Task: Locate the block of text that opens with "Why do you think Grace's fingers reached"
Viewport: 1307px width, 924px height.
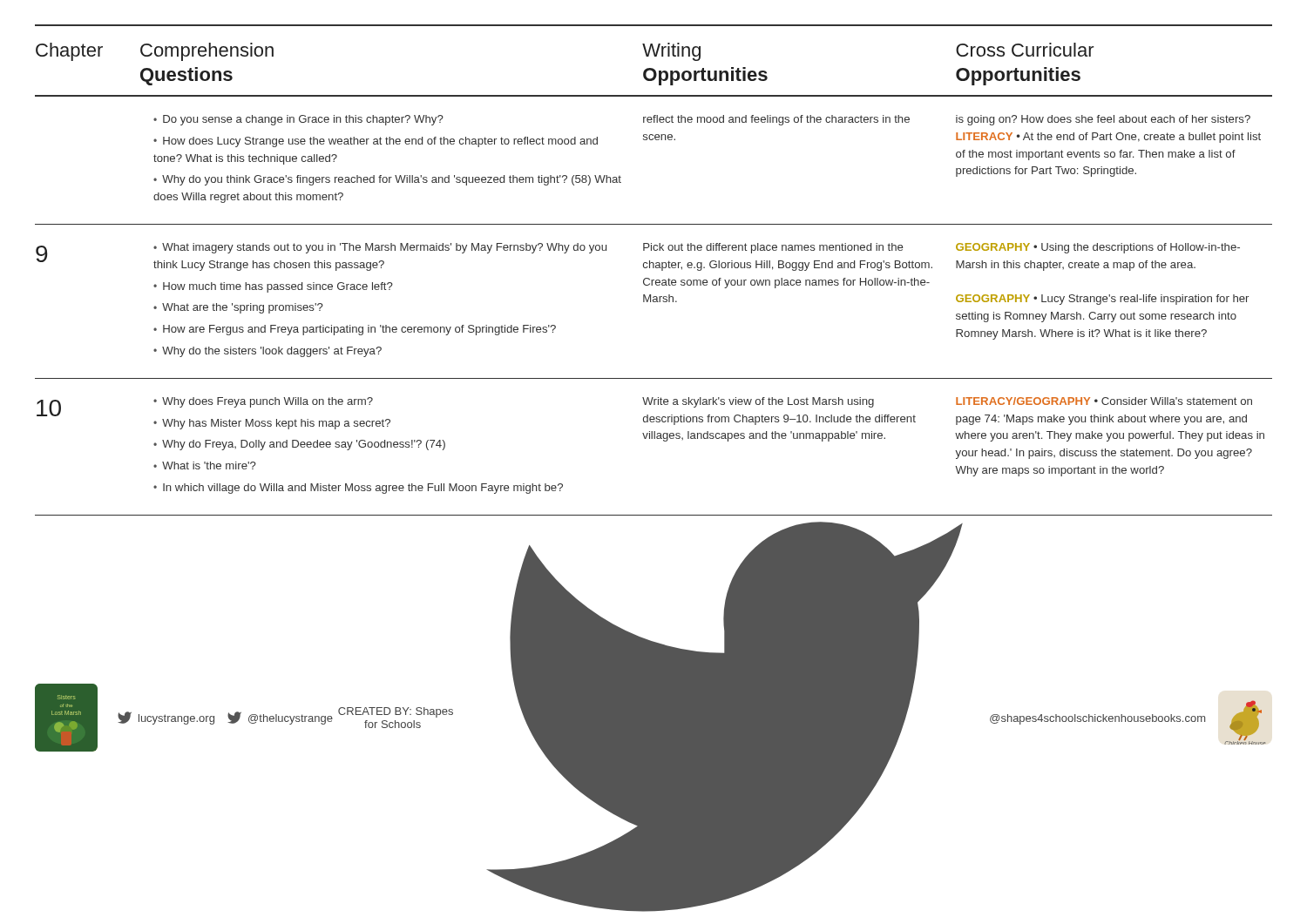Action: tap(387, 188)
